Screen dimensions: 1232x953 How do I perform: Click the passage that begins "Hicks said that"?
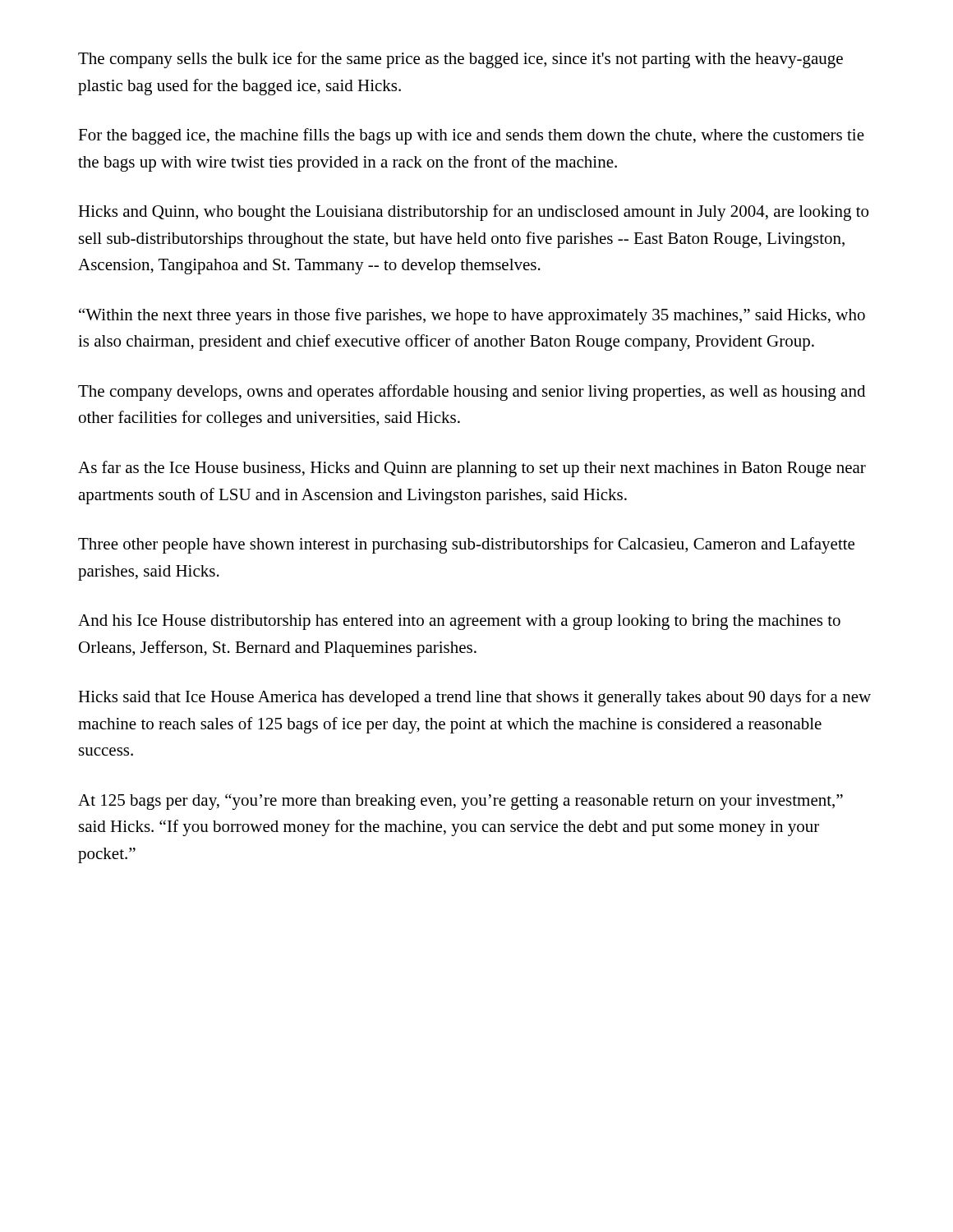click(474, 723)
